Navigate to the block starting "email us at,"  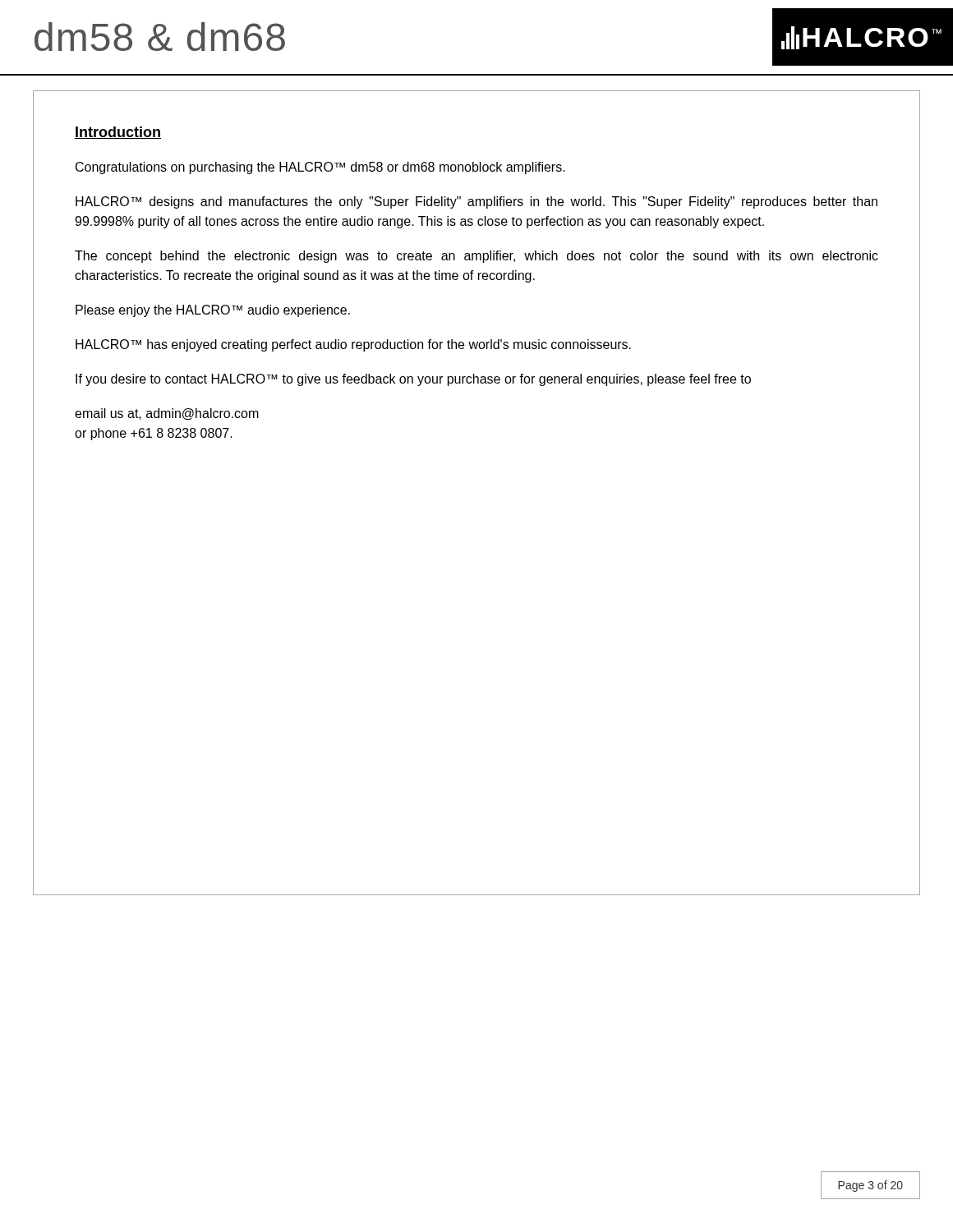point(167,423)
